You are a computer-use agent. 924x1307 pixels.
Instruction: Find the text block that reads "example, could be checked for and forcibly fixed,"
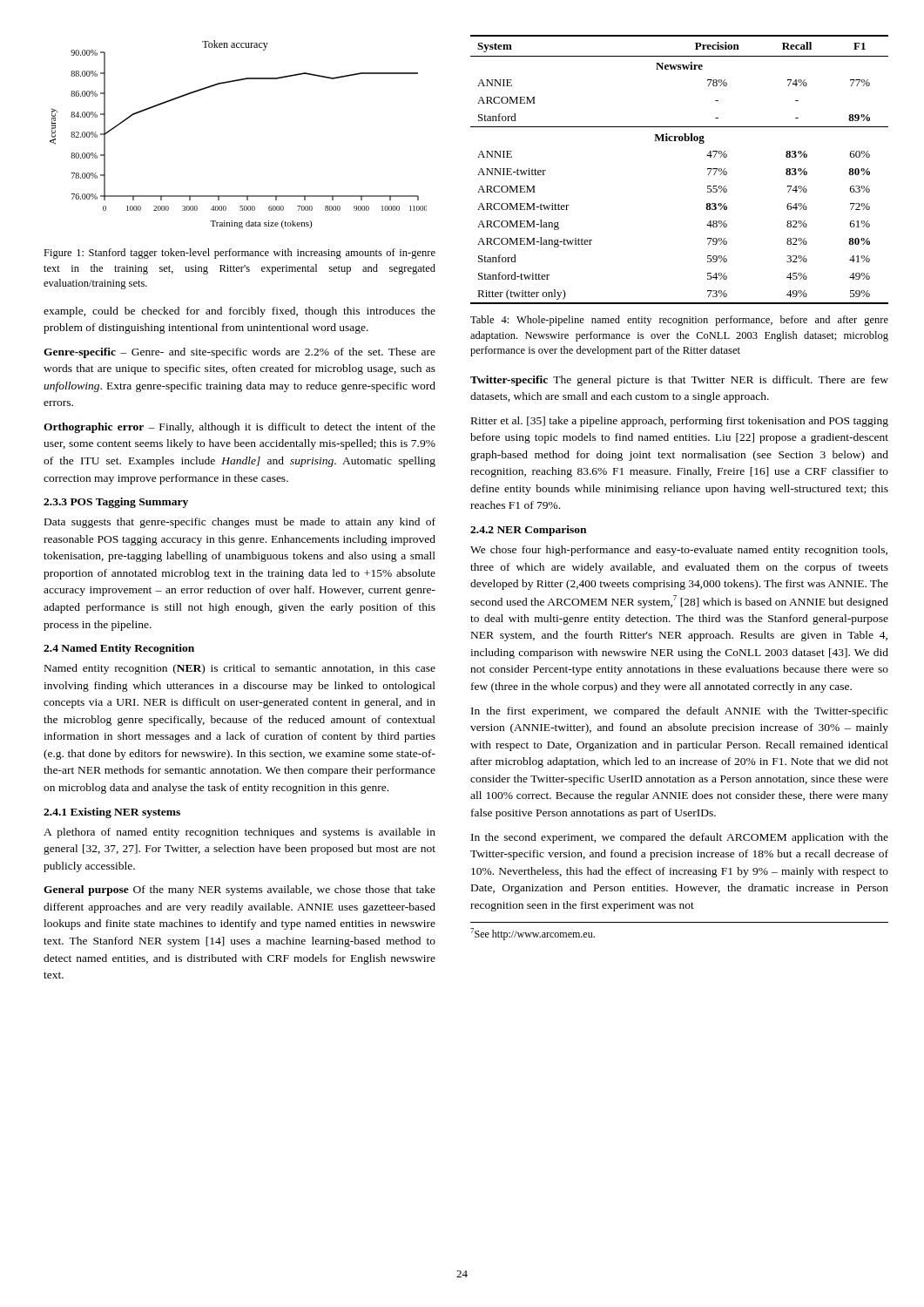[240, 319]
